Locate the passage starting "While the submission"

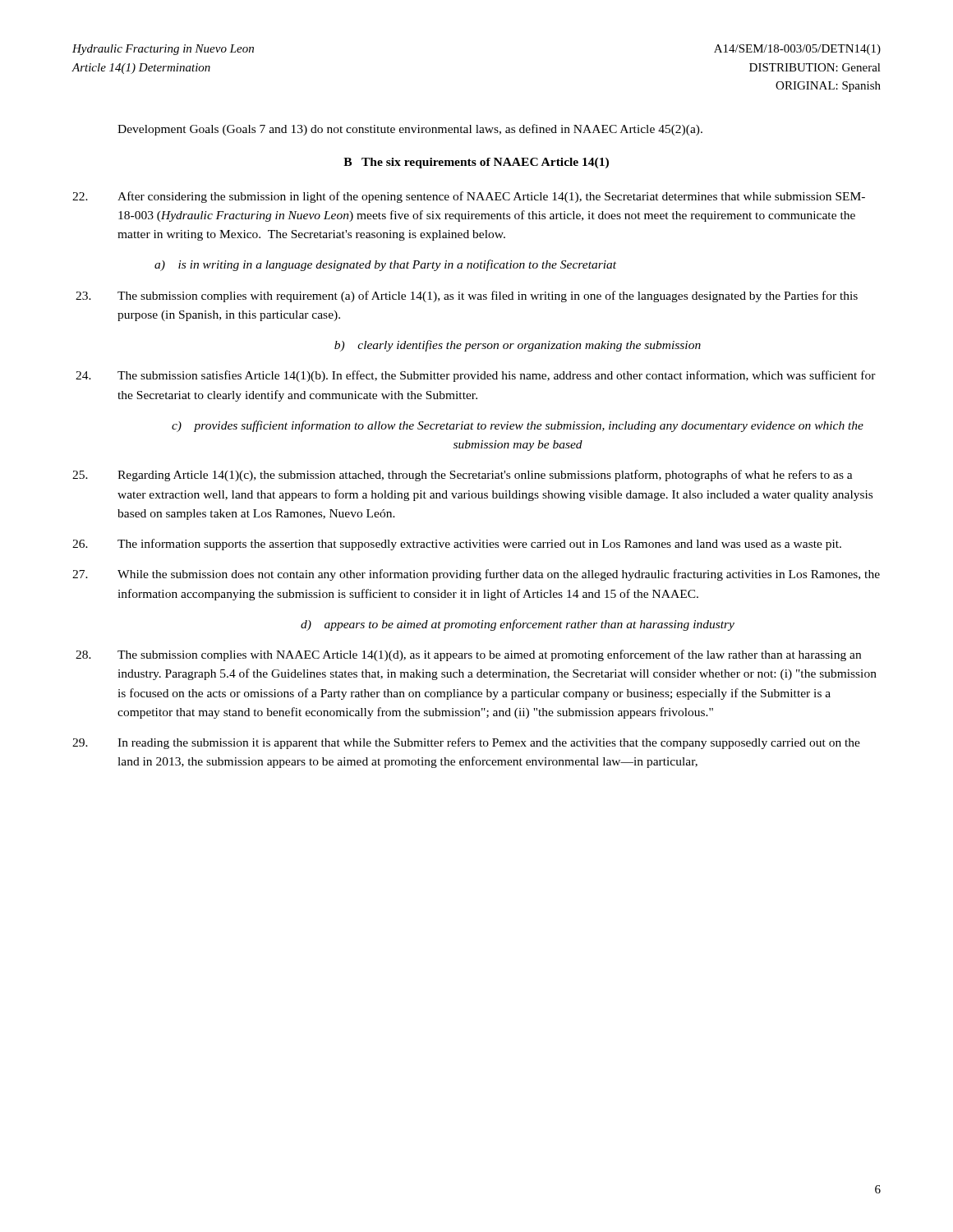[x=476, y=584]
